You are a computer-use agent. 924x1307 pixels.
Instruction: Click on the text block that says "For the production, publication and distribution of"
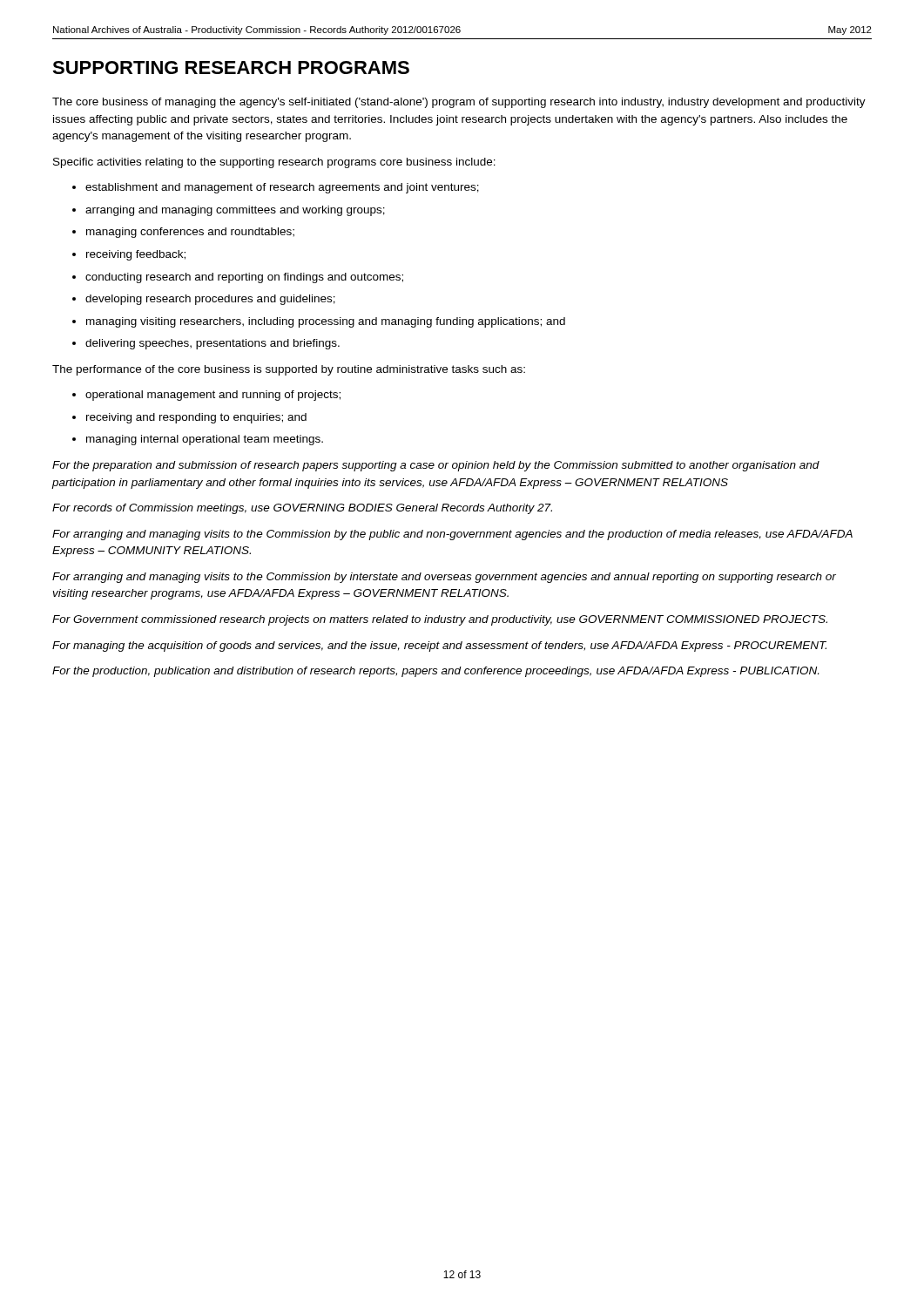436,670
